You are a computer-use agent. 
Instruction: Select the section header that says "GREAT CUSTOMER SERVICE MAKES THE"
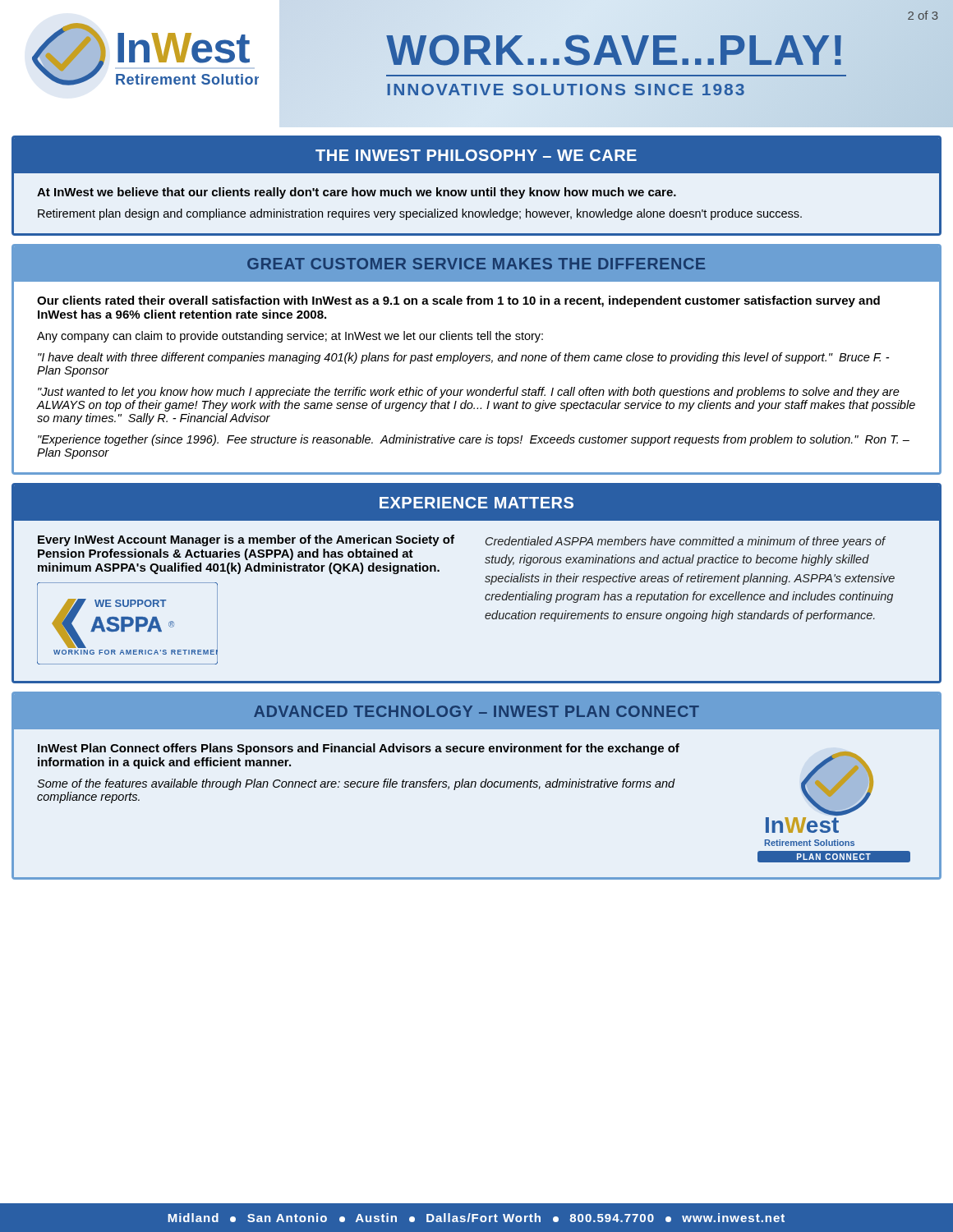(x=476, y=264)
